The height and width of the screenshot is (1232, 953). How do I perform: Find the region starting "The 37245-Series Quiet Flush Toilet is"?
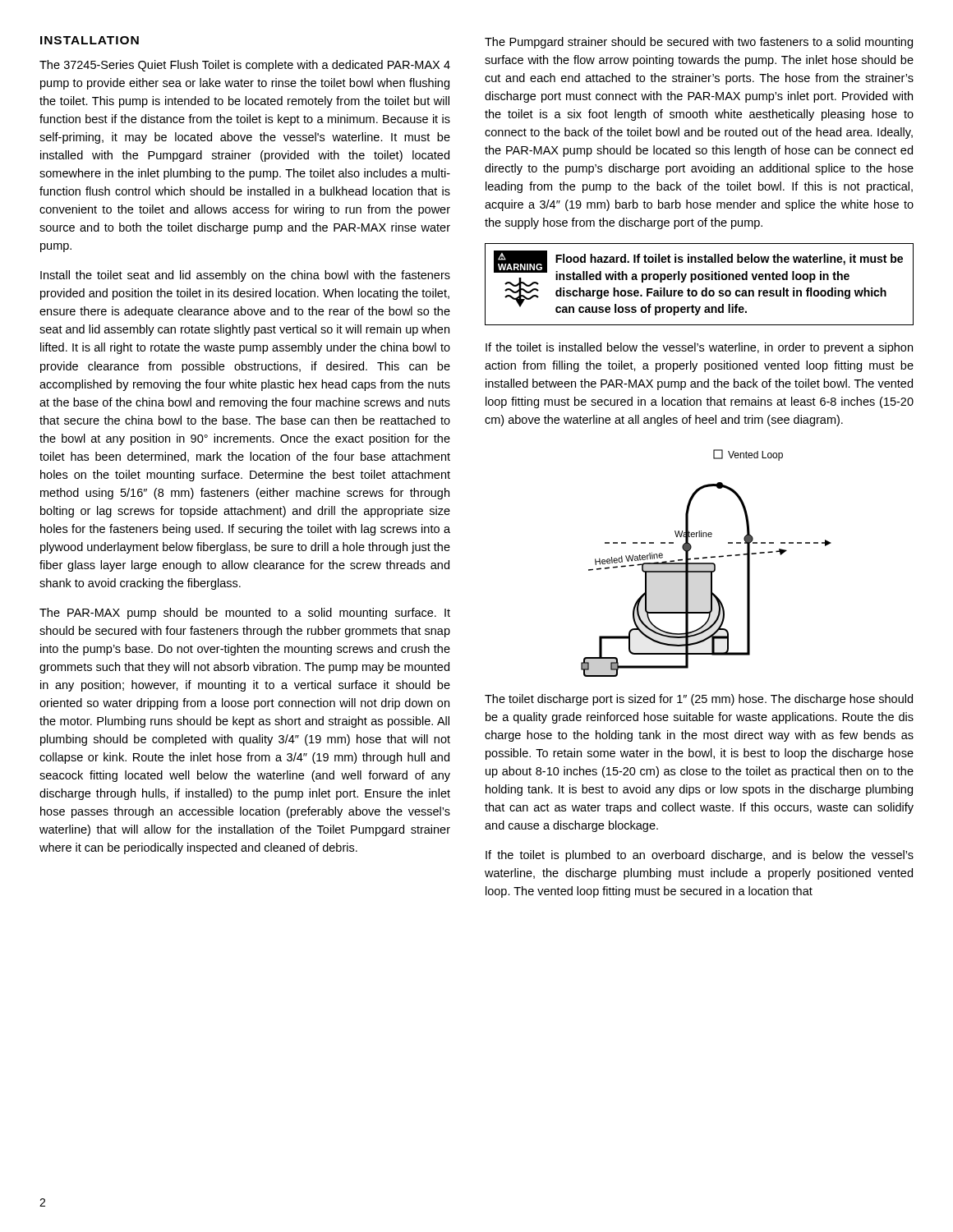pyautogui.click(x=245, y=155)
